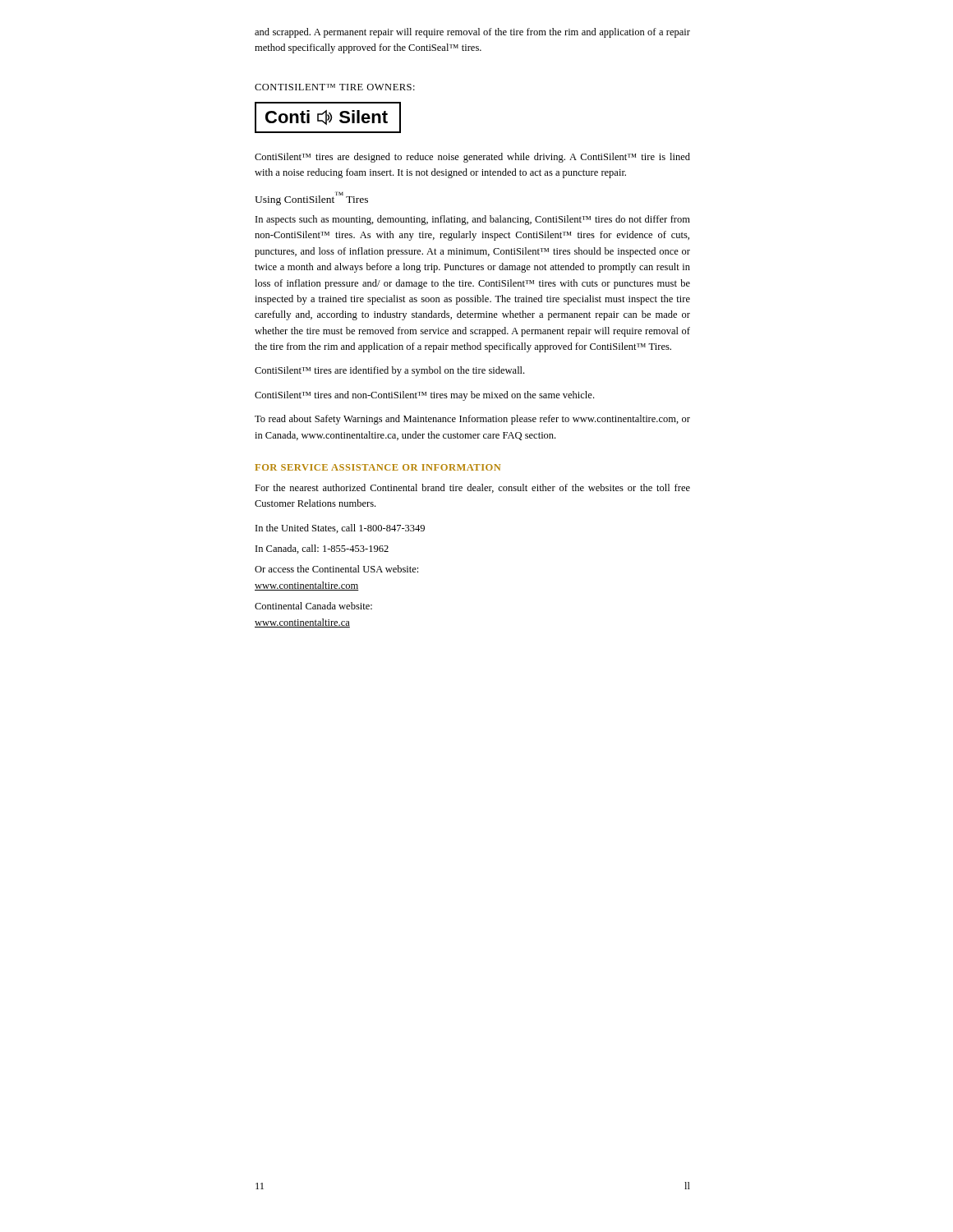This screenshot has width=953, height=1232.
Task: Click on the region starting "Continental Canada website: www.continentaltire.ca"
Action: [314, 614]
